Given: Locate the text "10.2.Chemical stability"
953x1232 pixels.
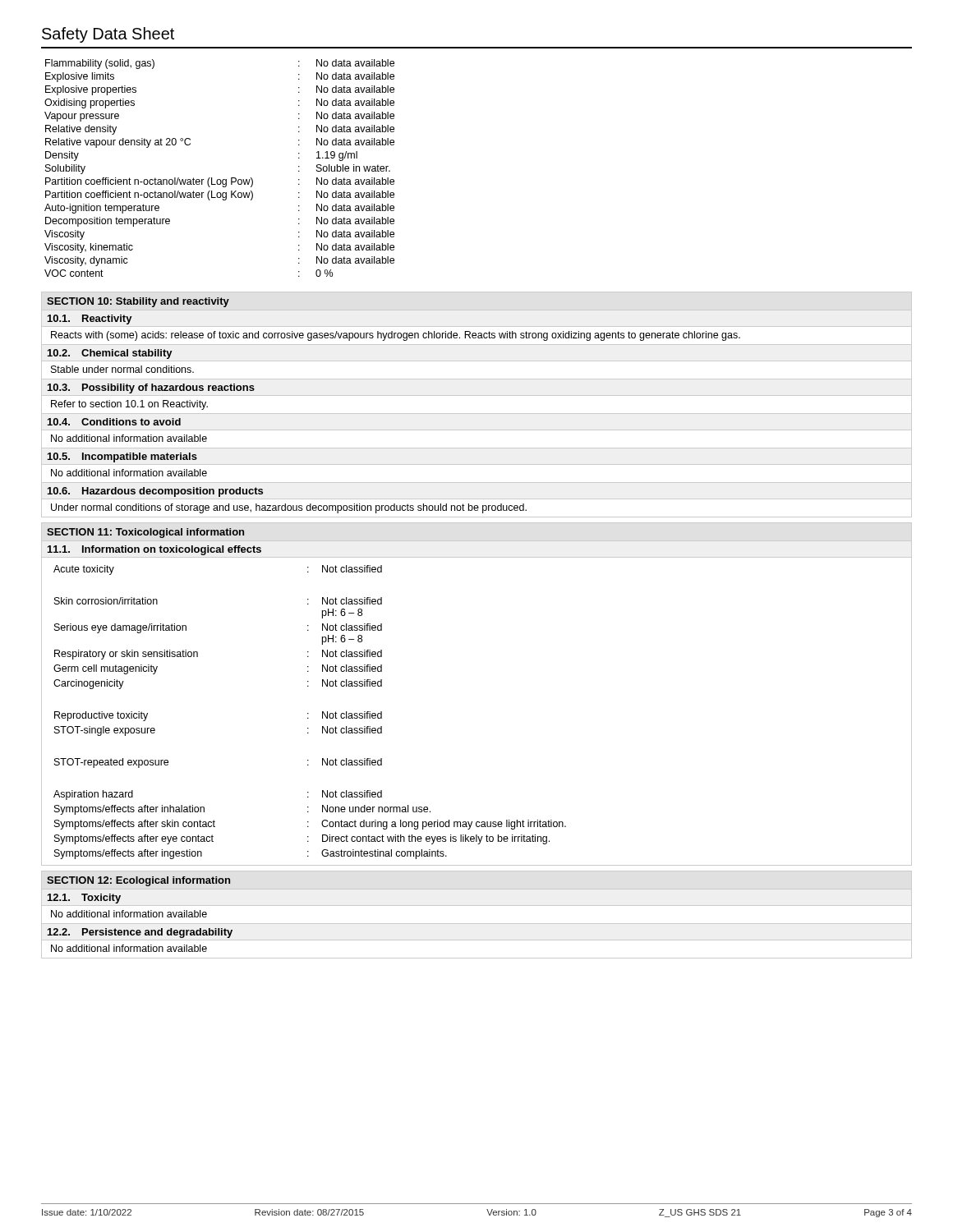Looking at the screenshot, I should [109, 353].
